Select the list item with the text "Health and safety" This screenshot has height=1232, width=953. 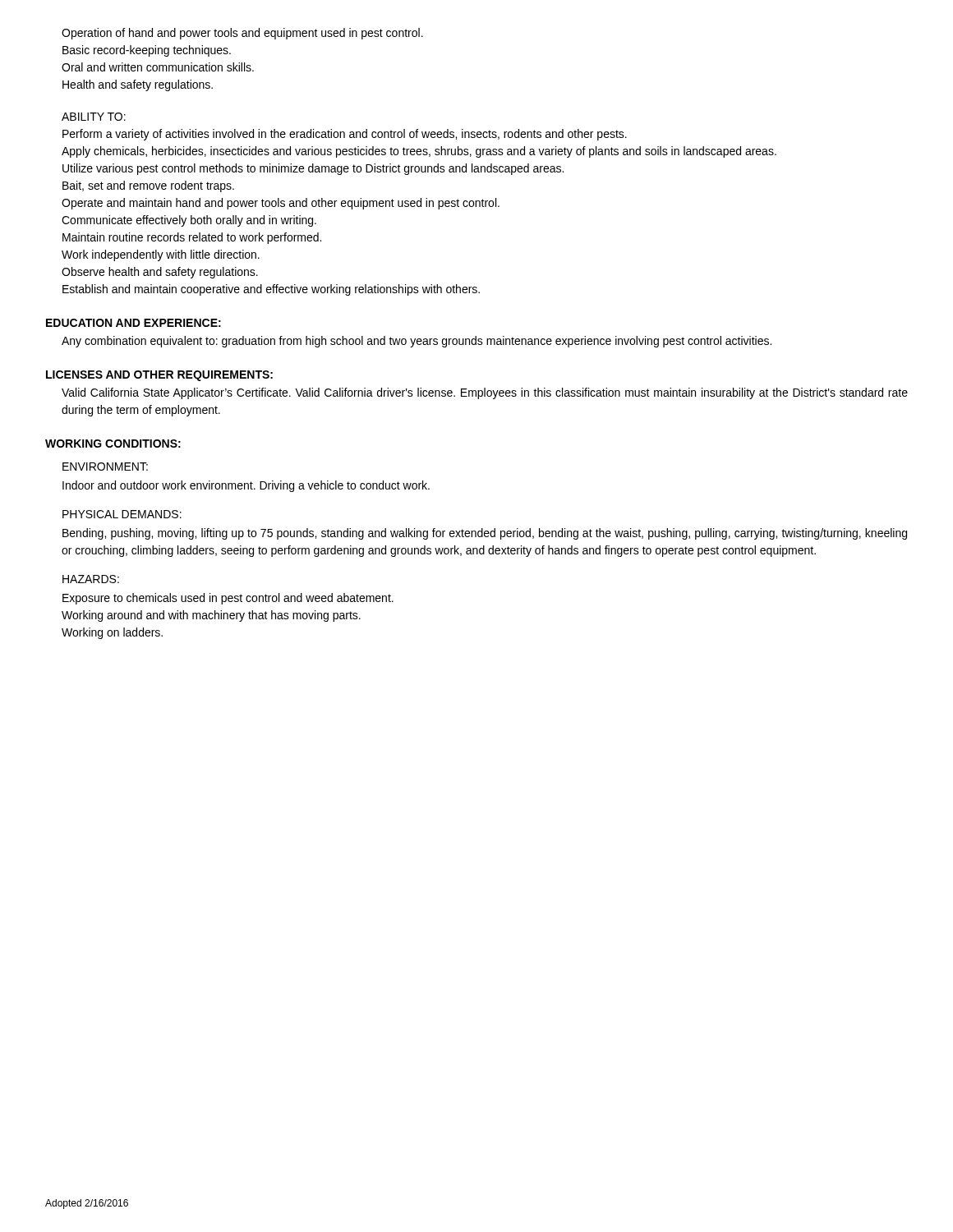[138, 85]
